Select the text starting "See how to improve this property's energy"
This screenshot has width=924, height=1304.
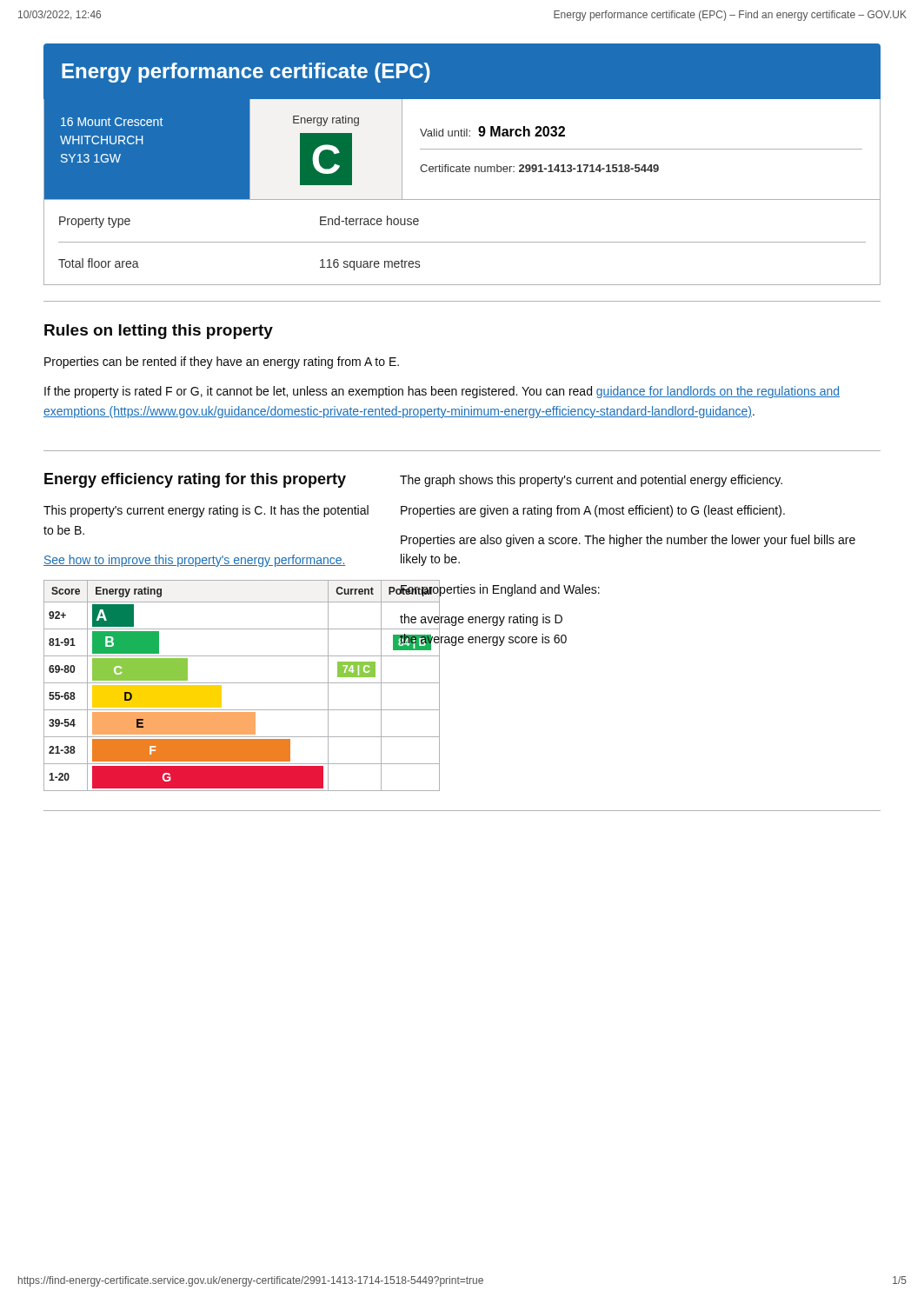click(x=194, y=560)
